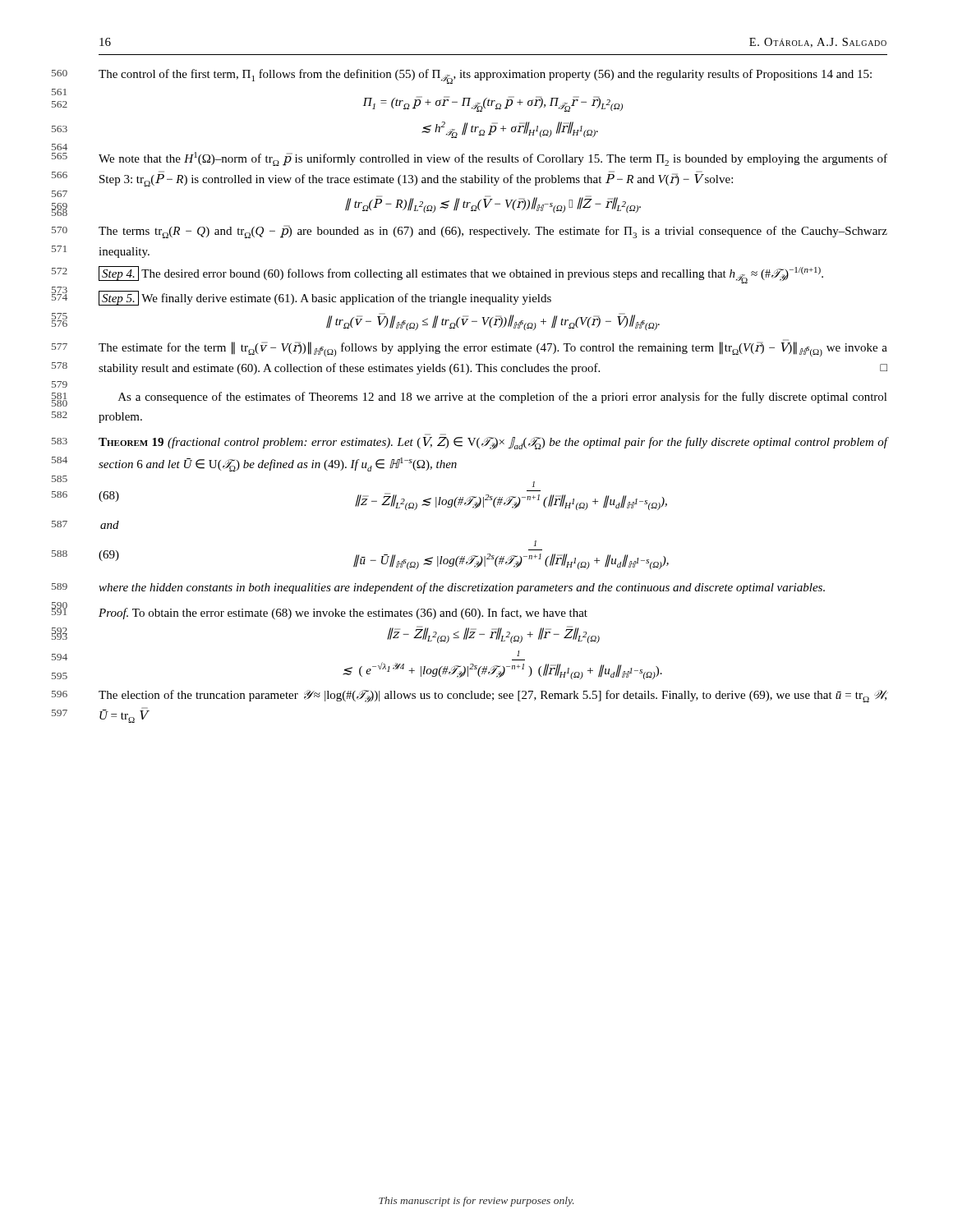
Task: Locate the text block that reads "The estimate for the term"
Action: pos(493,359)
